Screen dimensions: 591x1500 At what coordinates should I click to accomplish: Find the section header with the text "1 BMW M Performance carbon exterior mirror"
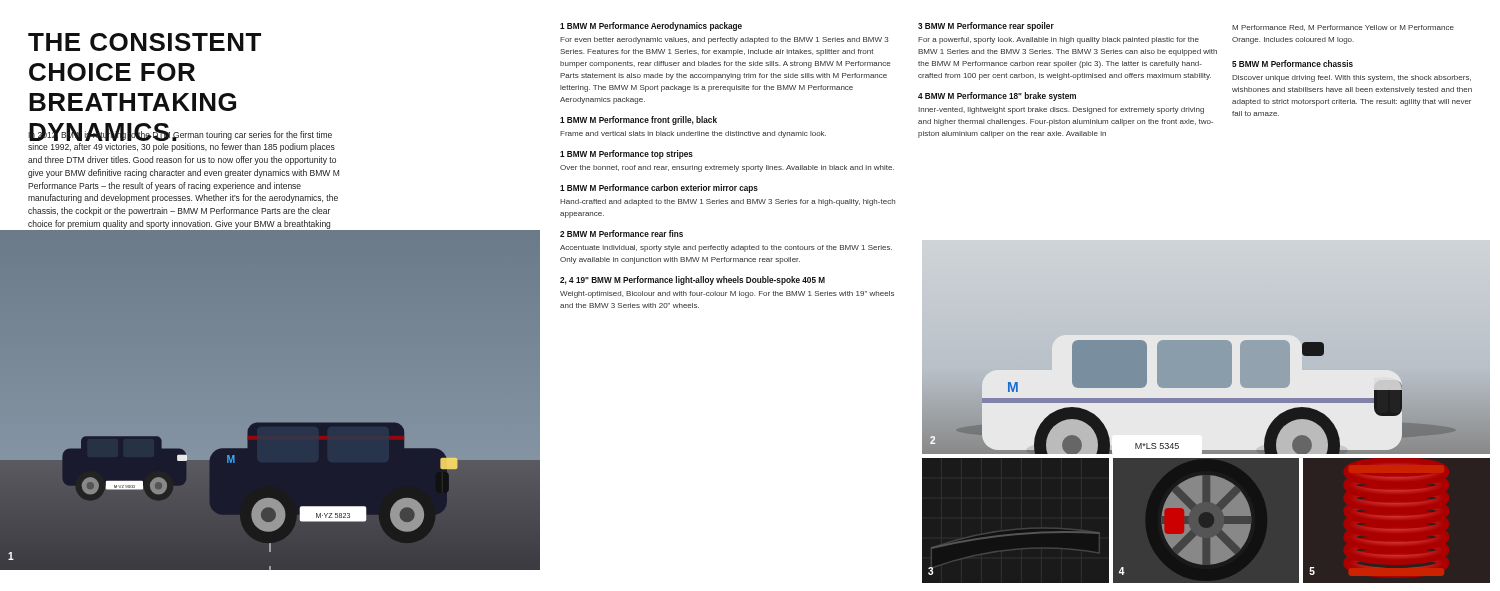[659, 188]
